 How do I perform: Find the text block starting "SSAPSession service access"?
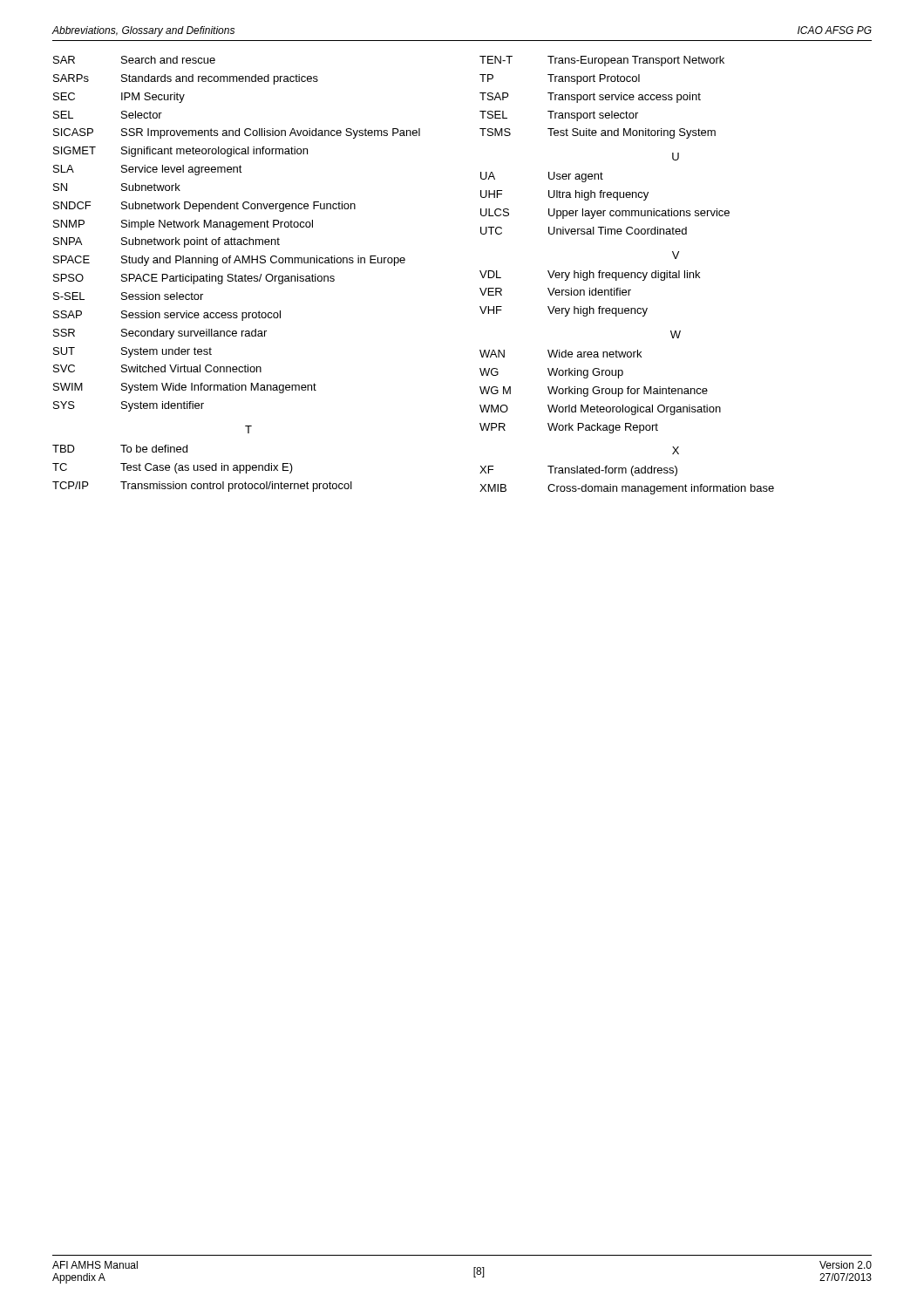click(x=248, y=315)
